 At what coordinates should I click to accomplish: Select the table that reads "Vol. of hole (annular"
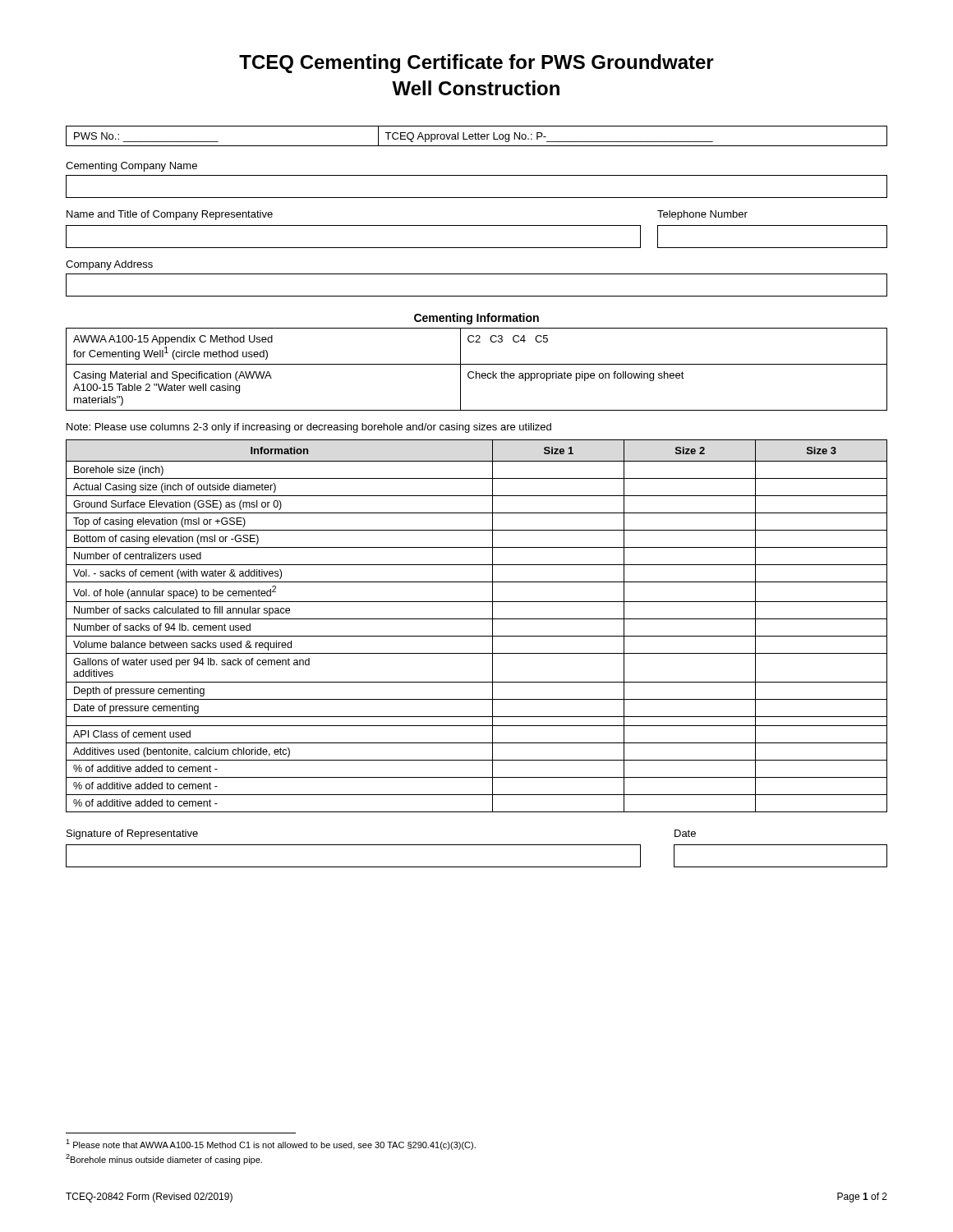pyautogui.click(x=476, y=626)
